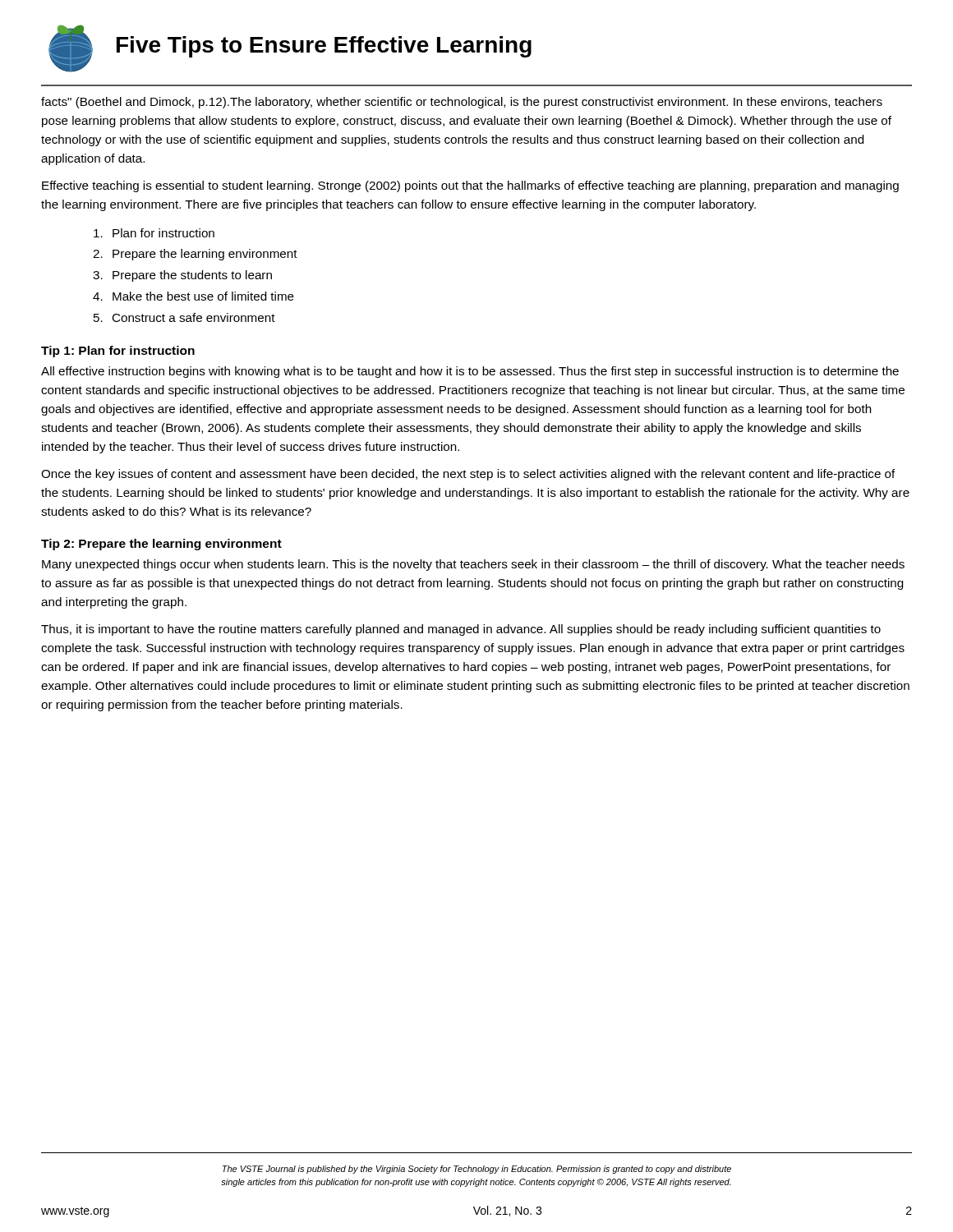Viewport: 953px width, 1232px height.
Task: Find the region starting "Thus, it is important to have the routine"
Action: point(476,667)
